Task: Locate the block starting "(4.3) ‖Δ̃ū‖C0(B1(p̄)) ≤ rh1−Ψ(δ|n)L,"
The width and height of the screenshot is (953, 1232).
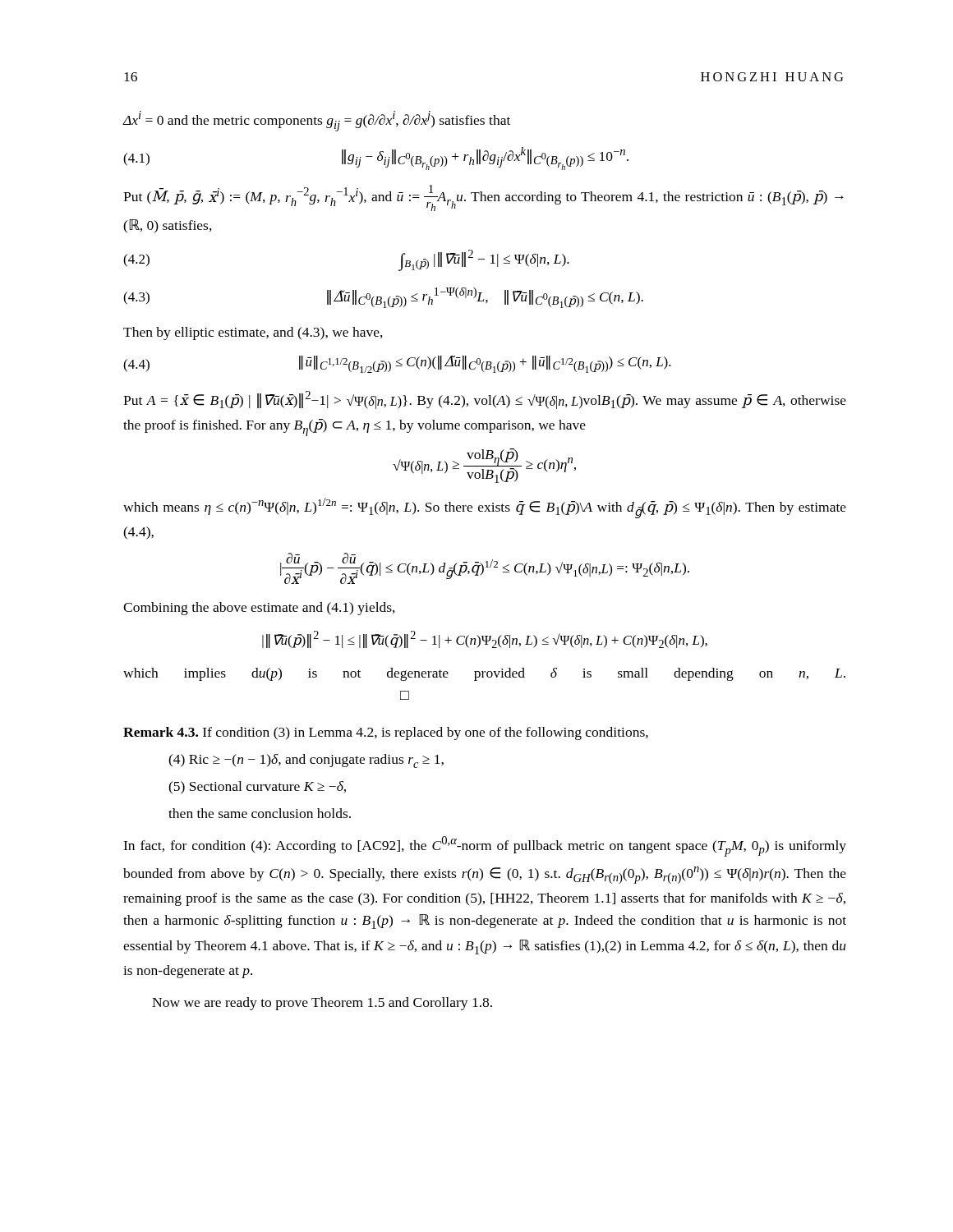Action: point(452,297)
